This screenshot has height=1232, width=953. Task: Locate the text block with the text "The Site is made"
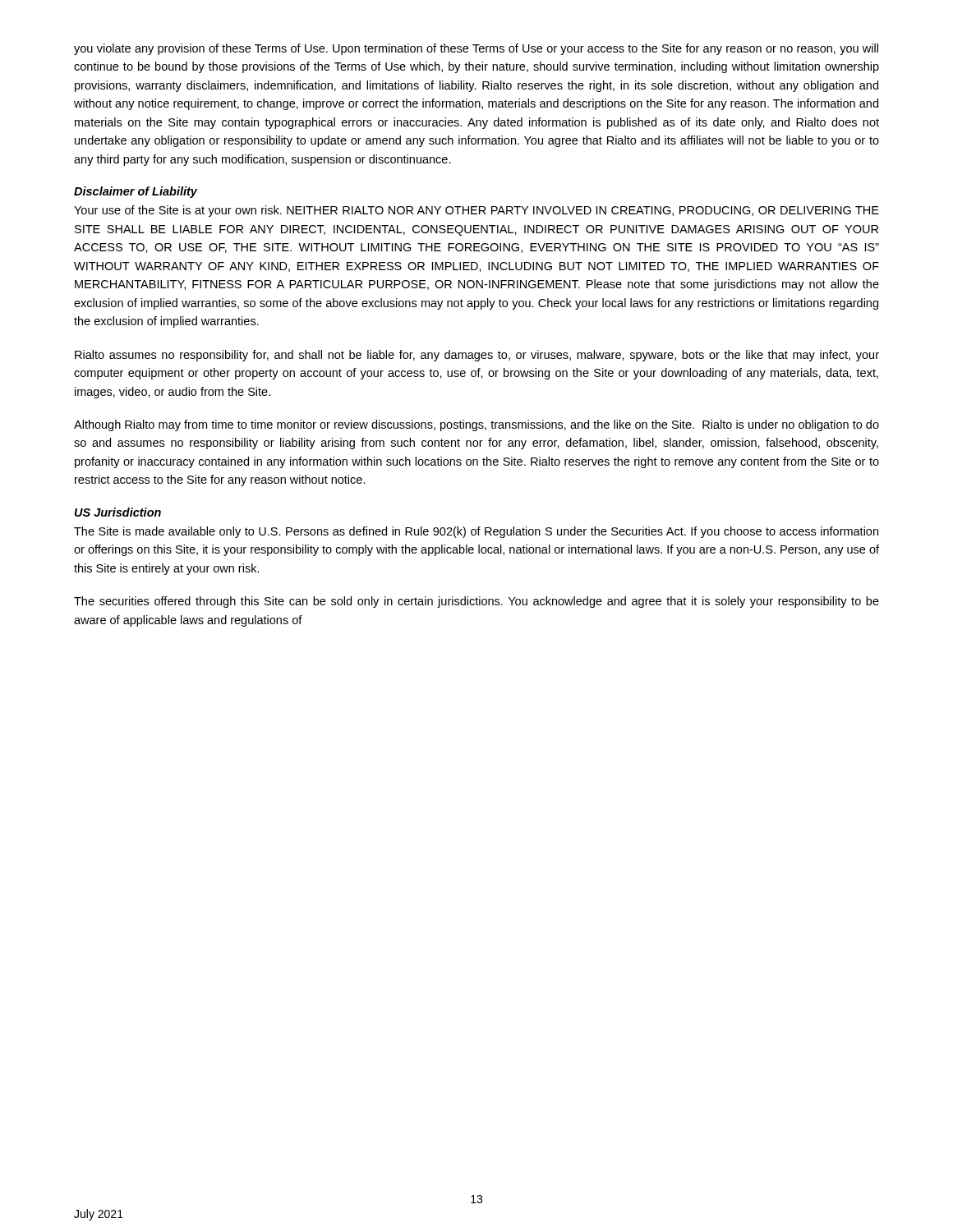[476, 550]
